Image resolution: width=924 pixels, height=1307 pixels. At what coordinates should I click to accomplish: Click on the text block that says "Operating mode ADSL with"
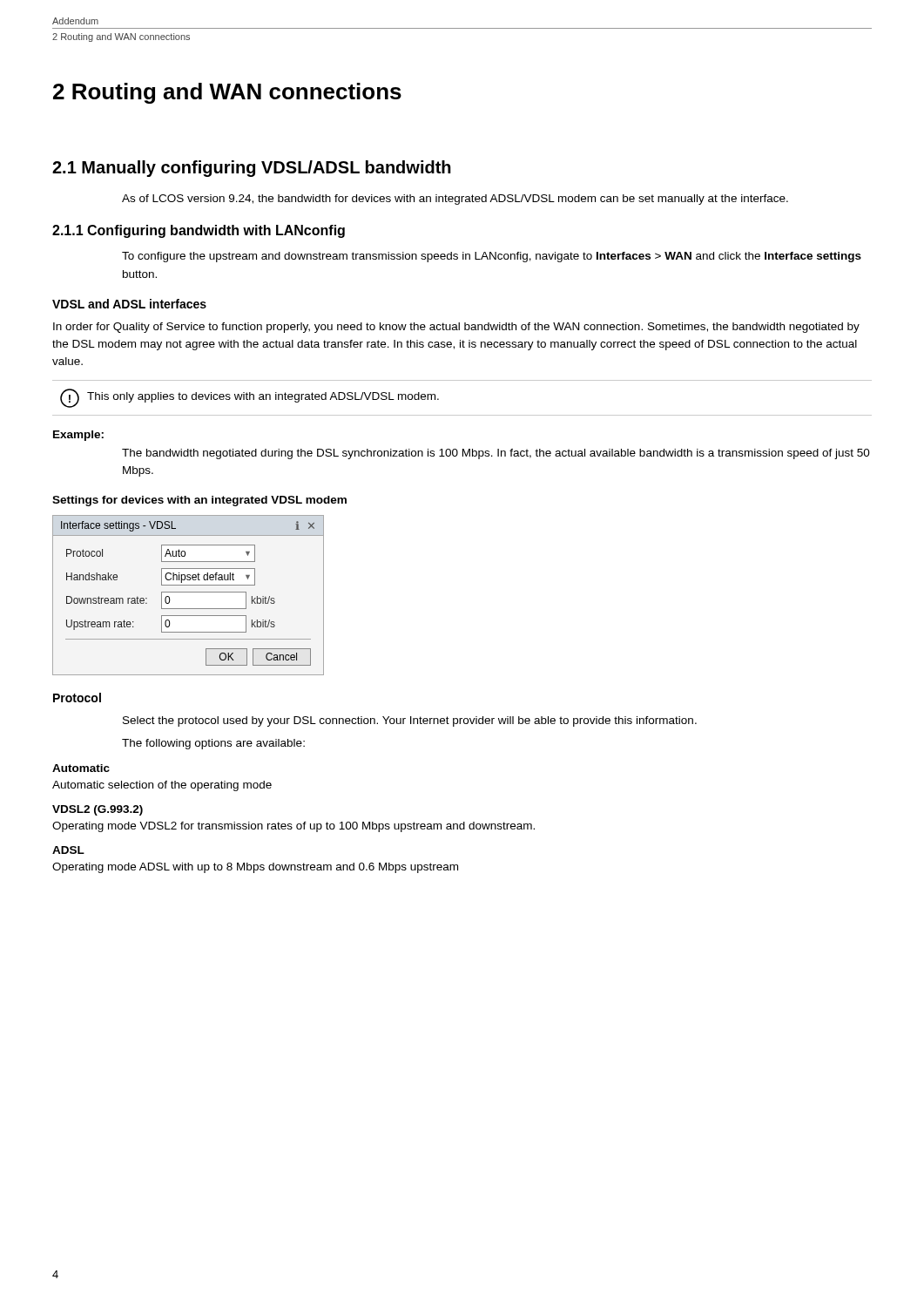pos(256,867)
